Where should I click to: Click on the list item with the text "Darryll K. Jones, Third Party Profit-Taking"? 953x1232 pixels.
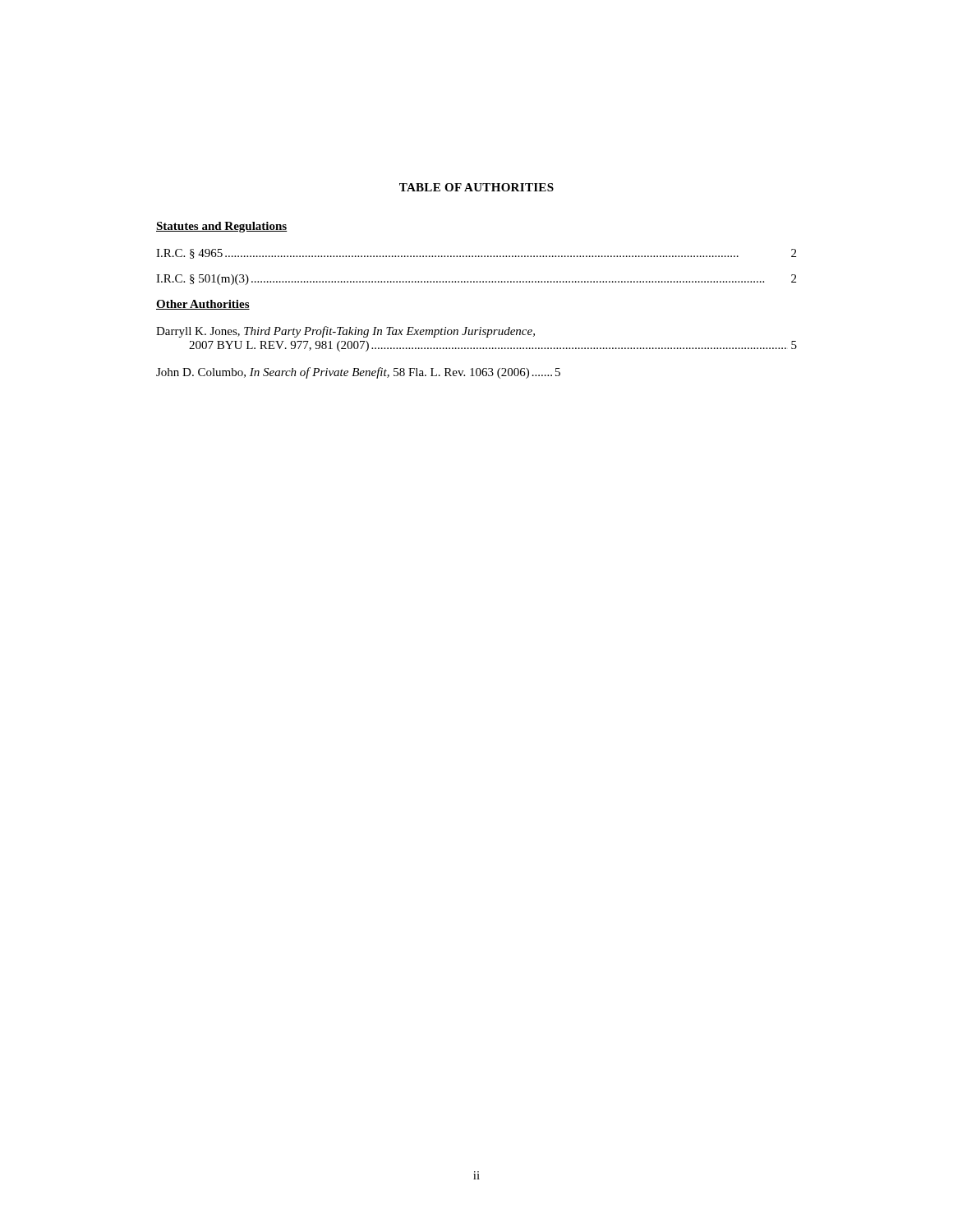pyautogui.click(x=476, y=338)
